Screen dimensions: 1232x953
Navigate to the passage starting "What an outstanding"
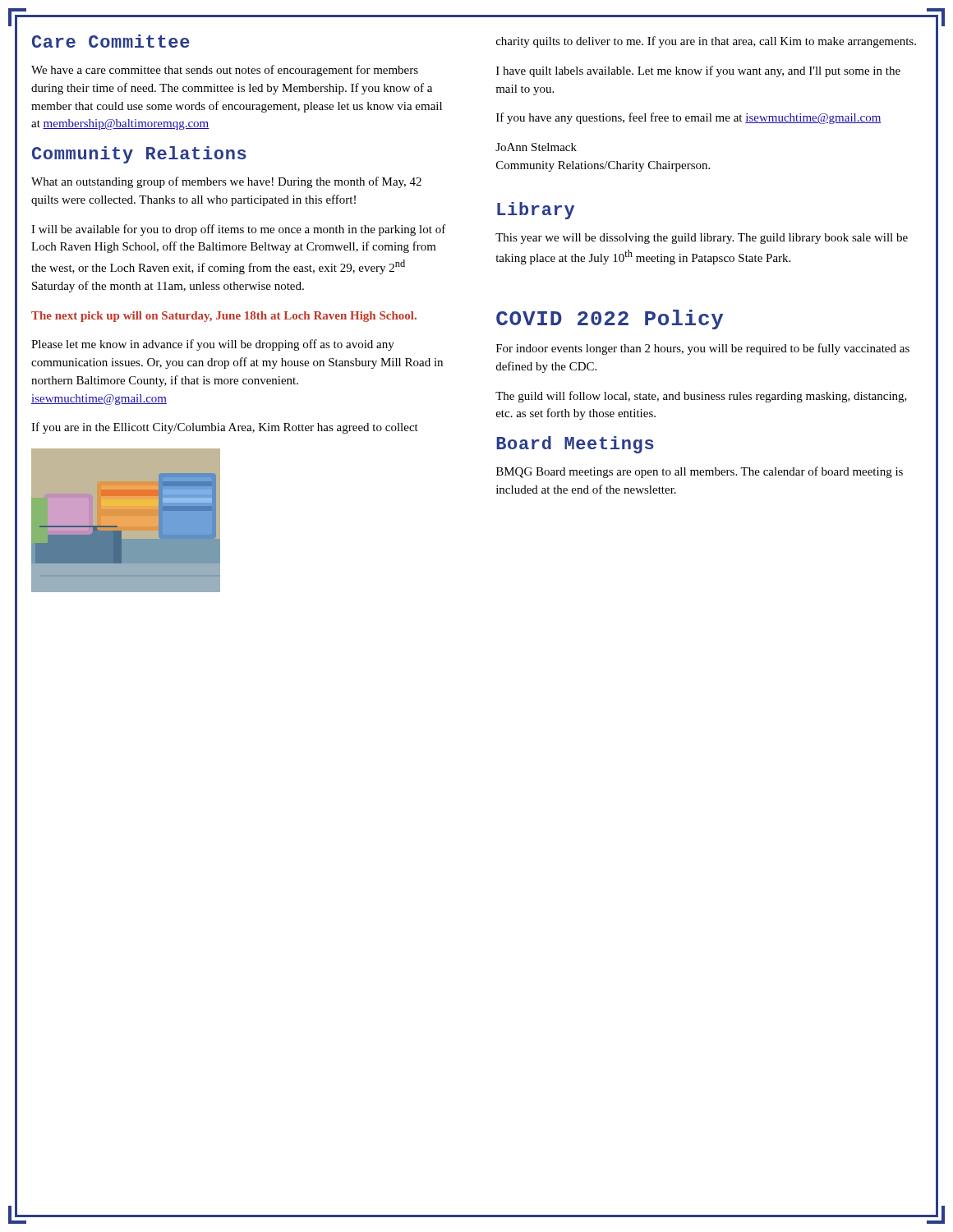[227, 190]
